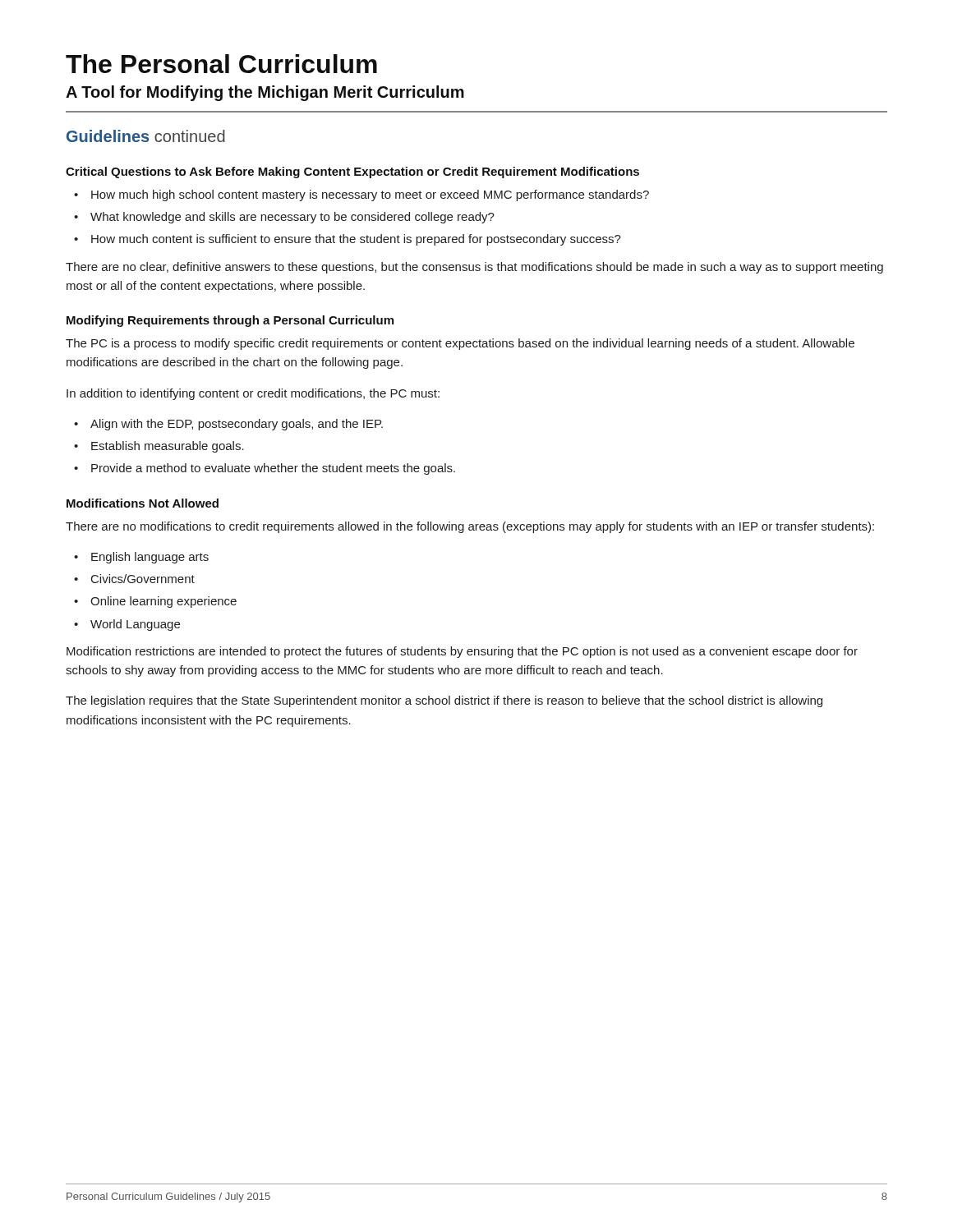Locate the block of text that opens with "Align with the EDP, postsecondary goals, and the"
Screen dimensions: 1232x953
(x=237, y=423)
